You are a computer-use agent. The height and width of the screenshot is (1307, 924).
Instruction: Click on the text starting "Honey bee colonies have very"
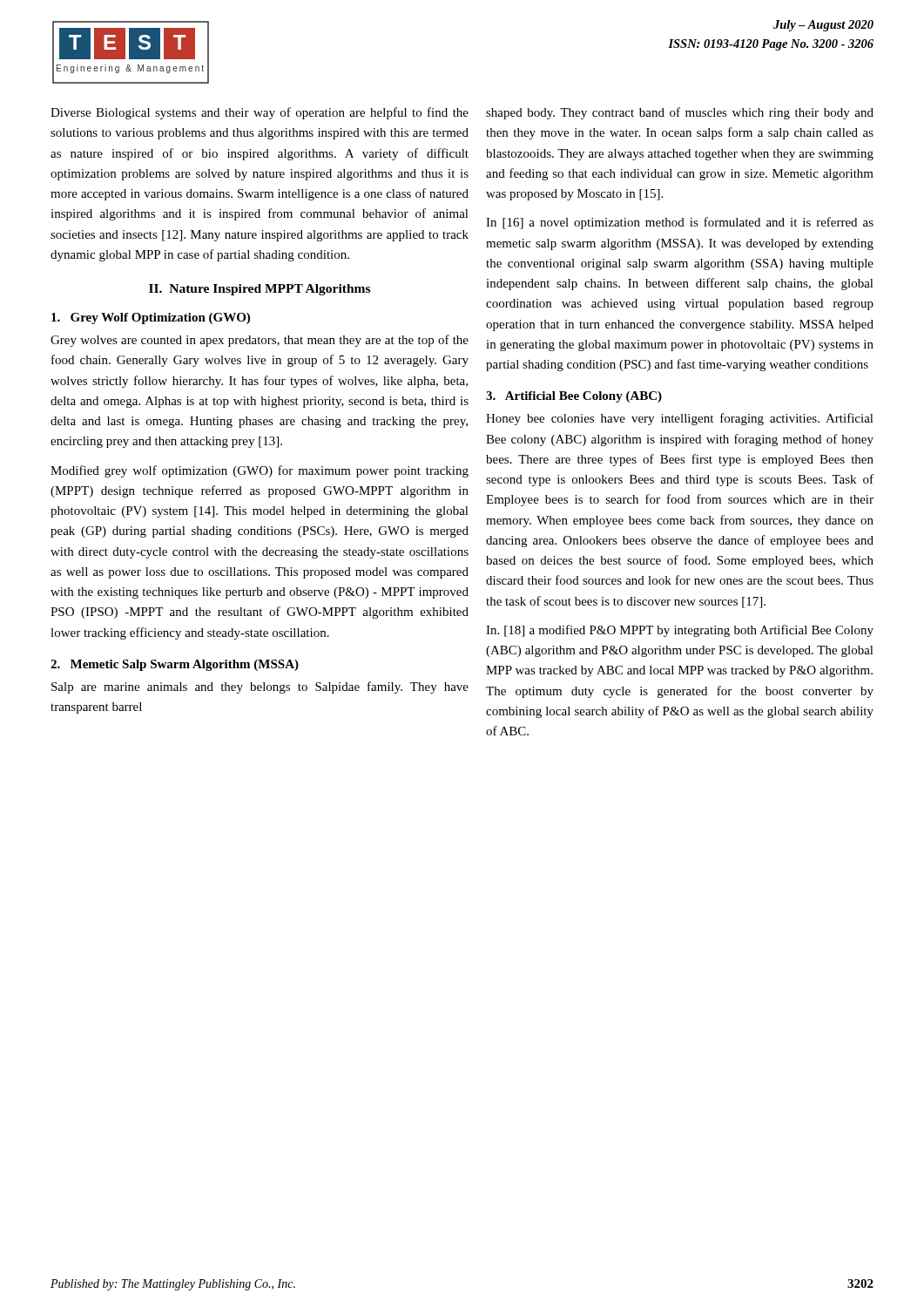pyautogui.click(x=680, y=575)
